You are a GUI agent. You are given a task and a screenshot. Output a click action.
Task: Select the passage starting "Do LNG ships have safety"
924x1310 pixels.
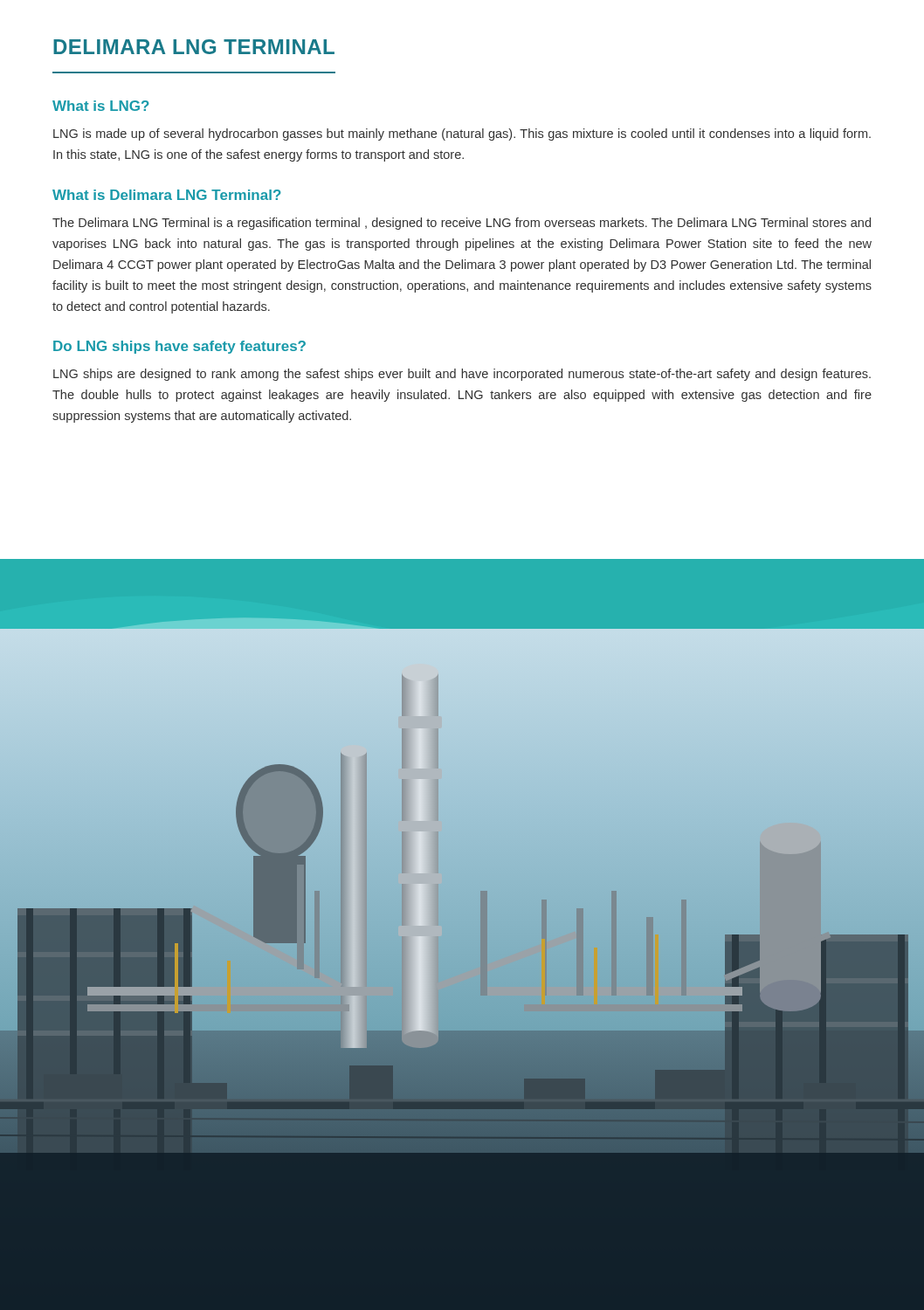[x=179, y=347]
